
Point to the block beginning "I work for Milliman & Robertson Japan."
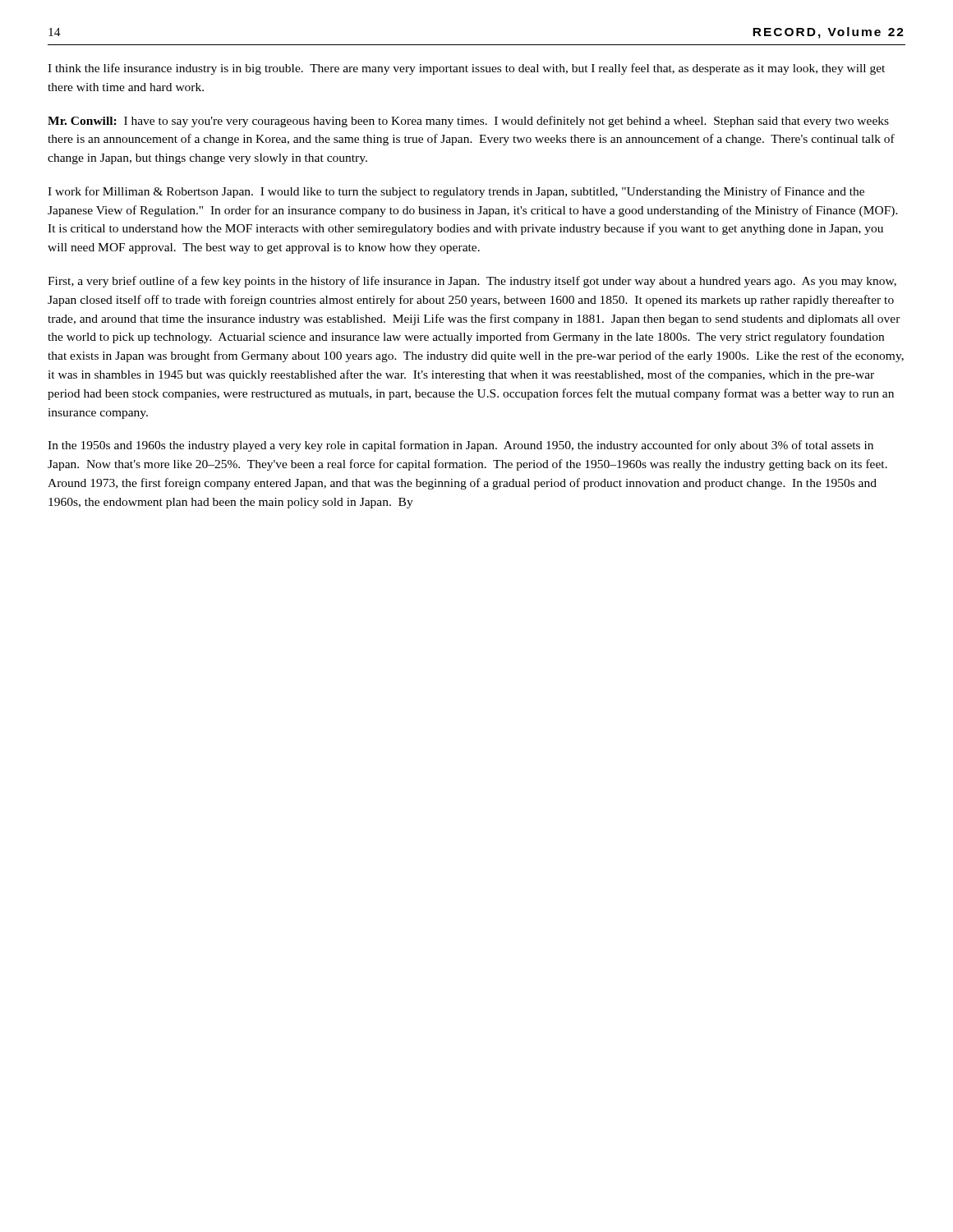[475, 219]
